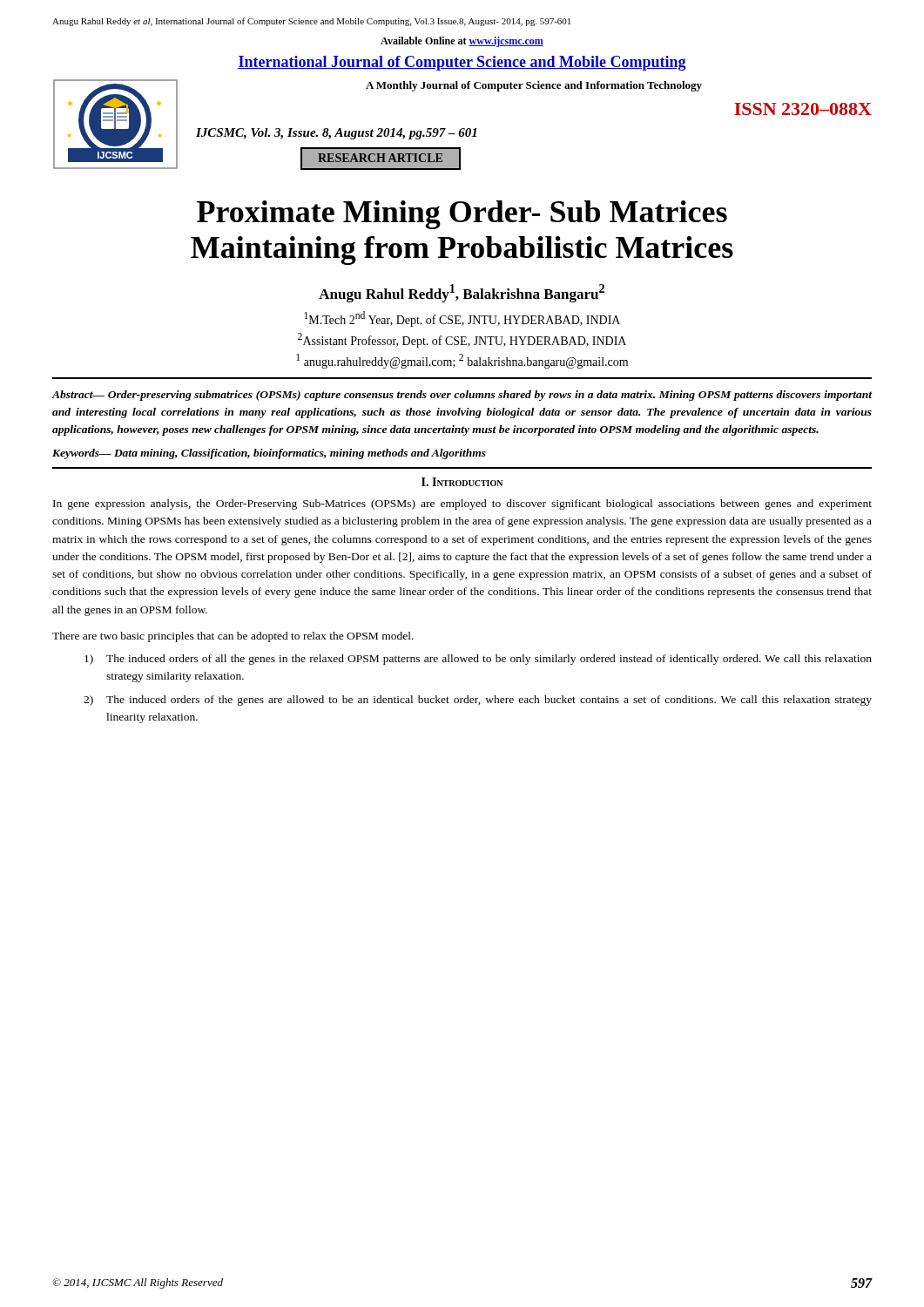Image resolution: width=924 pixels, height=1307 pixels.
Task: Locate the text block containing "A Monthly Journal"
Action: click(534, 85)
